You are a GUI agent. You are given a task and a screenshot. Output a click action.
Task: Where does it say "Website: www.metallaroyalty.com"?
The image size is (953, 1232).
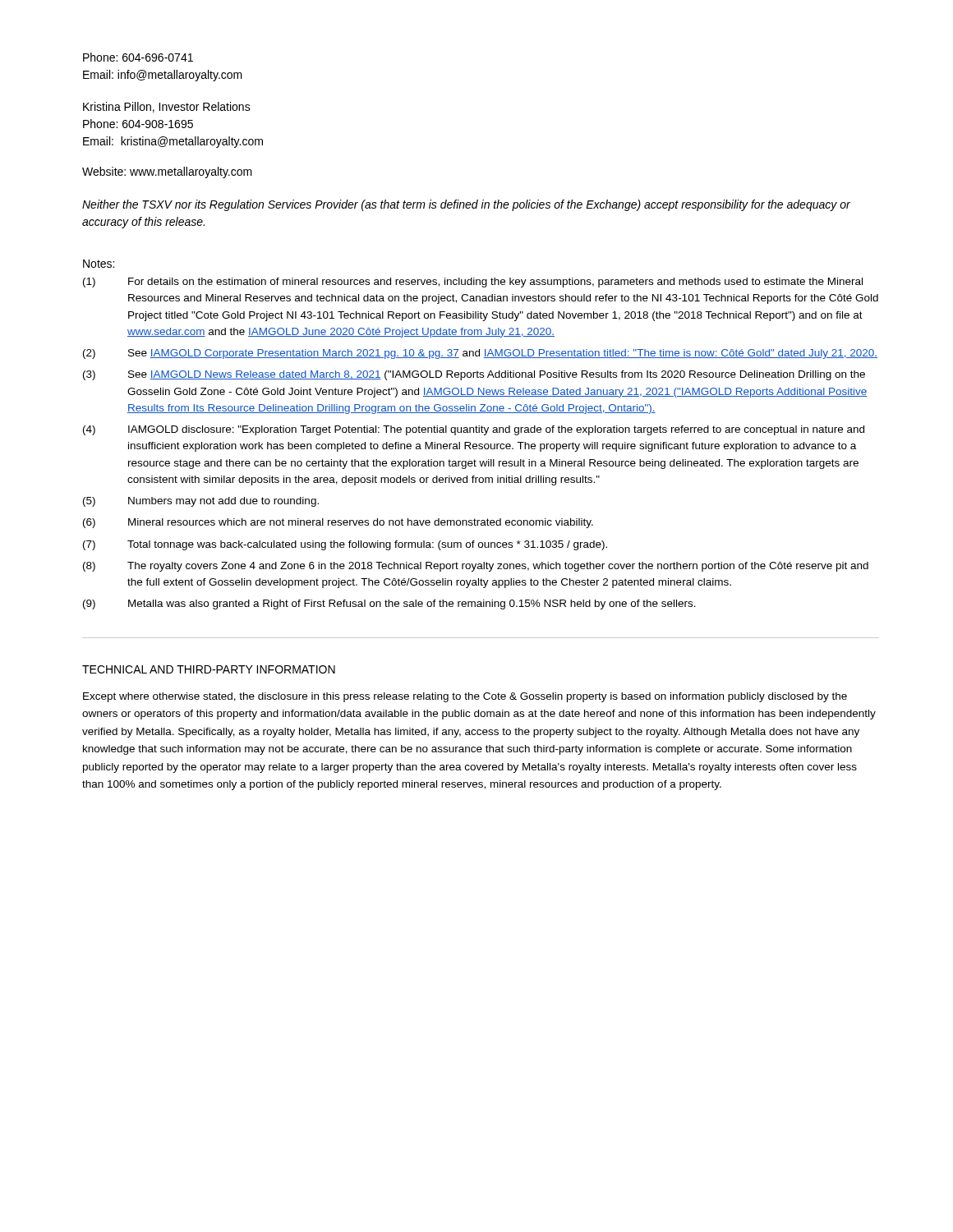[x=167, y=172]
